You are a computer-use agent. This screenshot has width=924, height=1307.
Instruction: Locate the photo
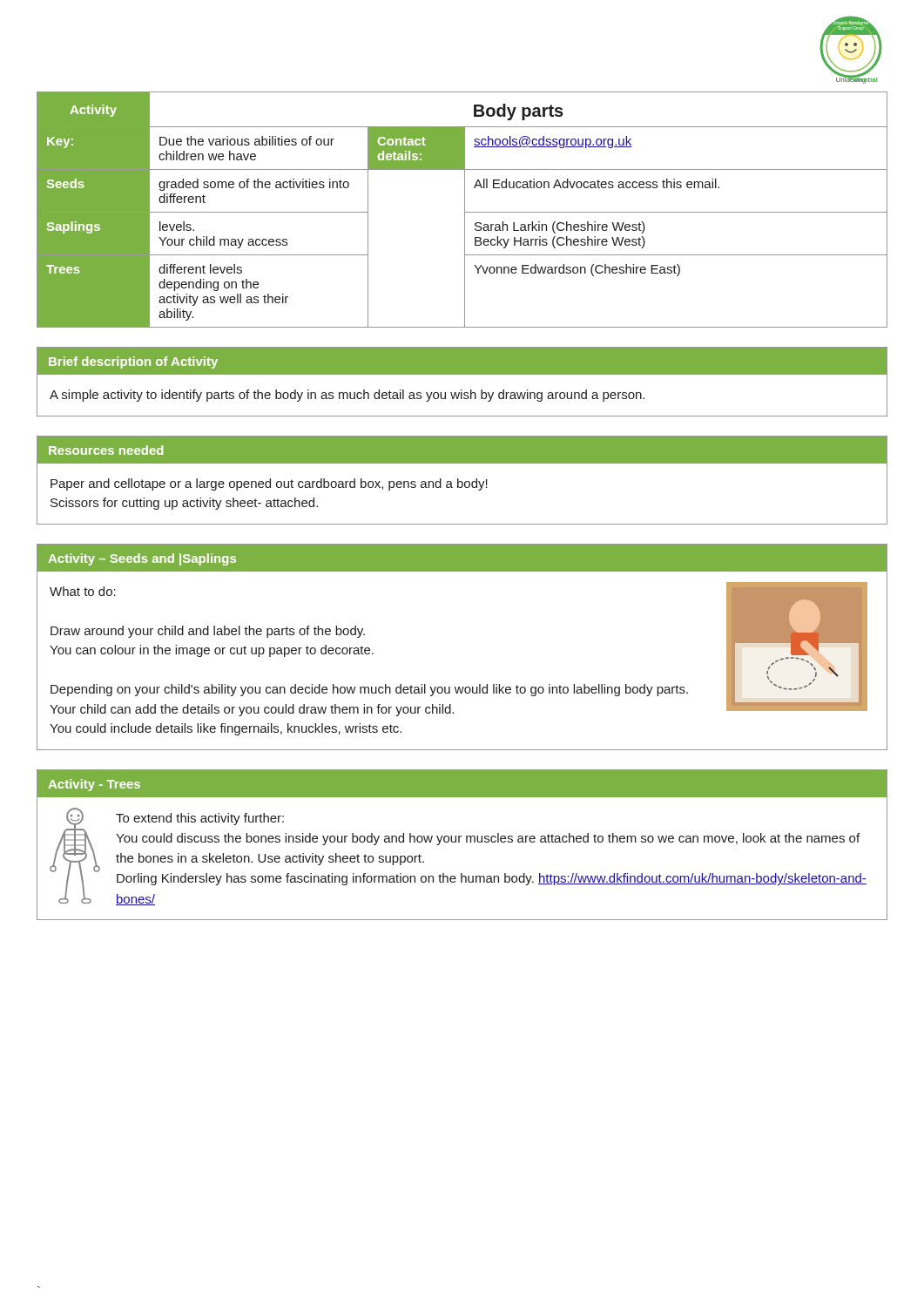(x=797, y=649)
